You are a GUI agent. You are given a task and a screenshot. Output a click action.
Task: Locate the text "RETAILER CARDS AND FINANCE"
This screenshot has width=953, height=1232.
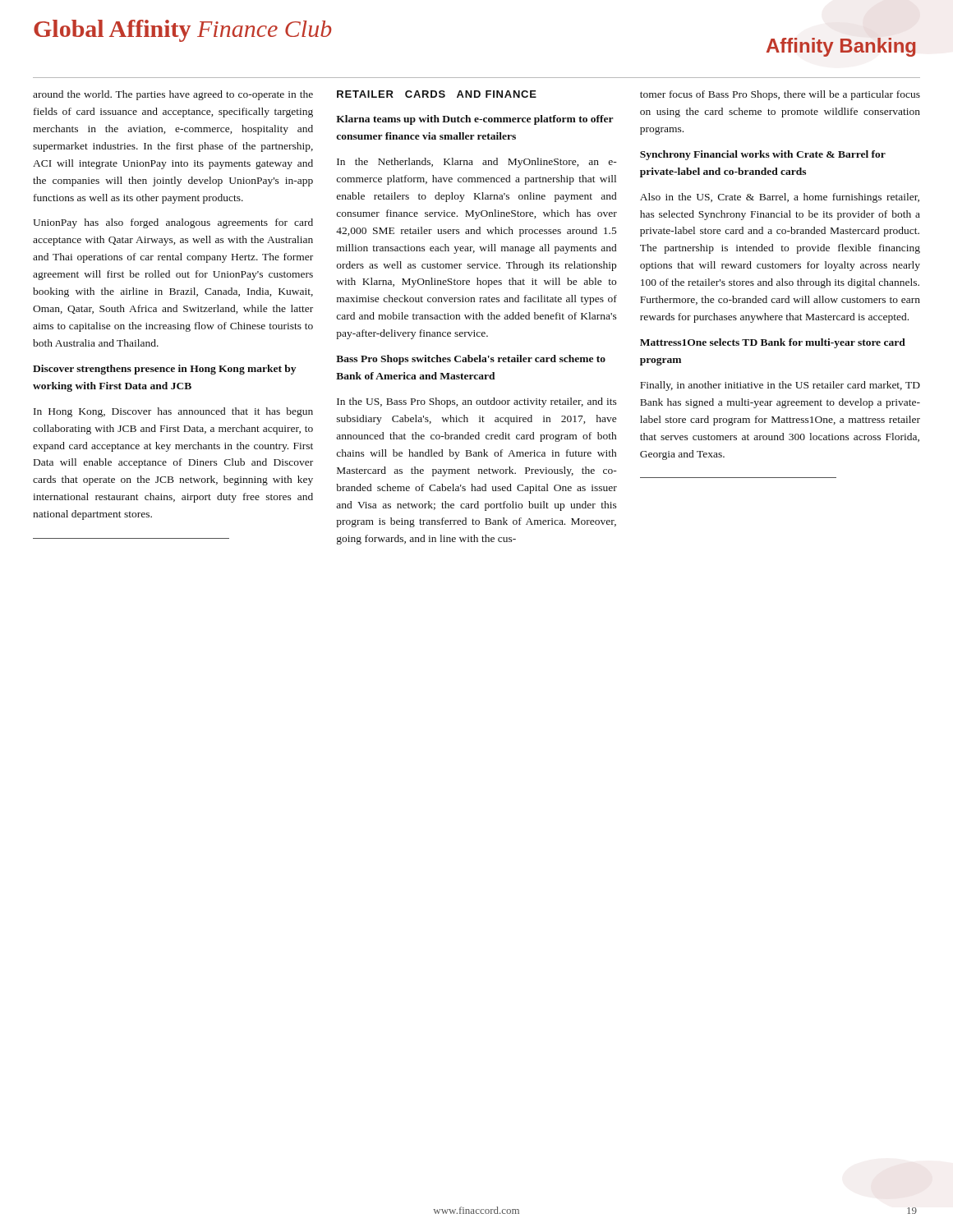[476, 94]
